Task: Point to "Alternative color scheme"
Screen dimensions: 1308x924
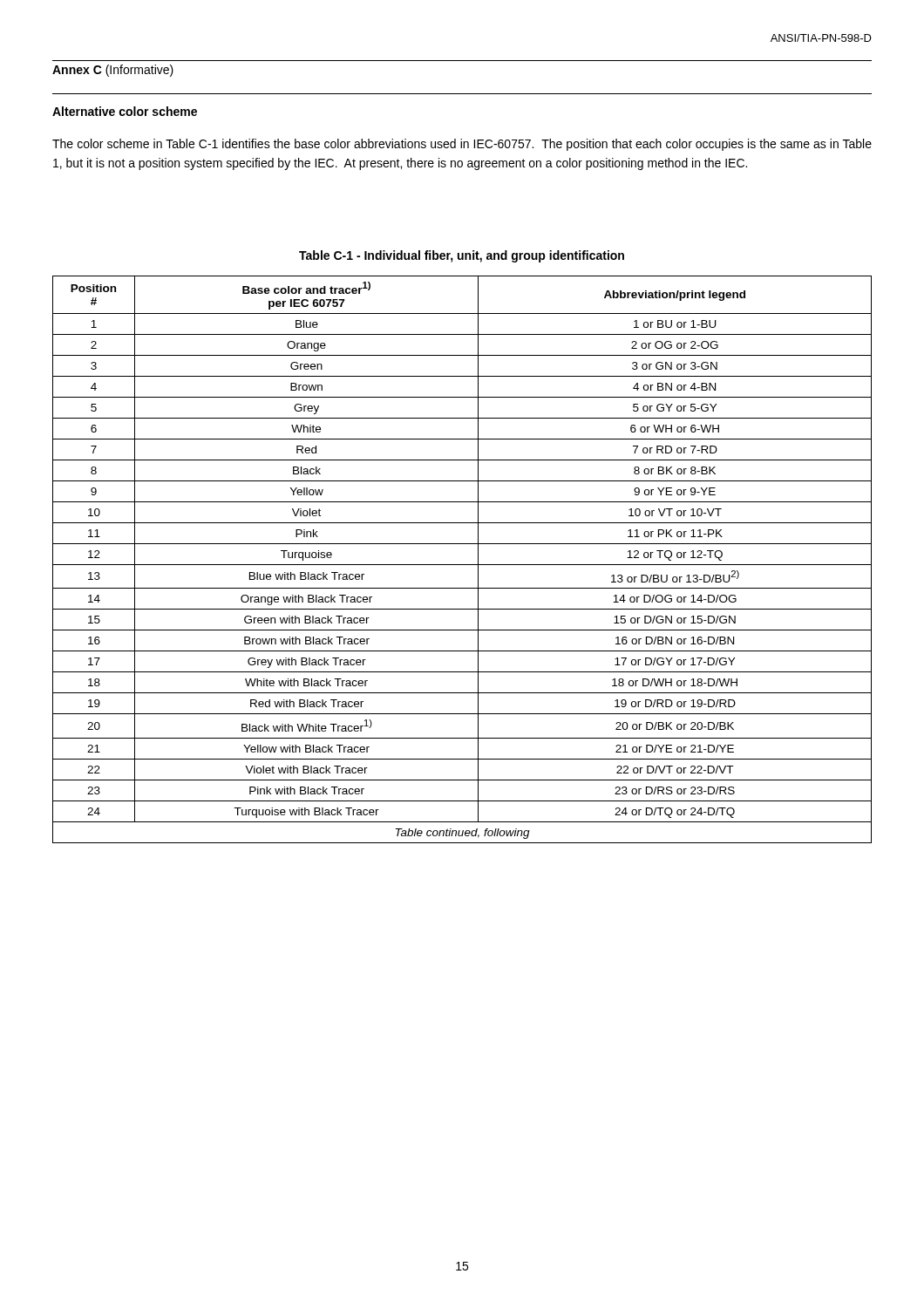Action: click(x=125, y=112)
